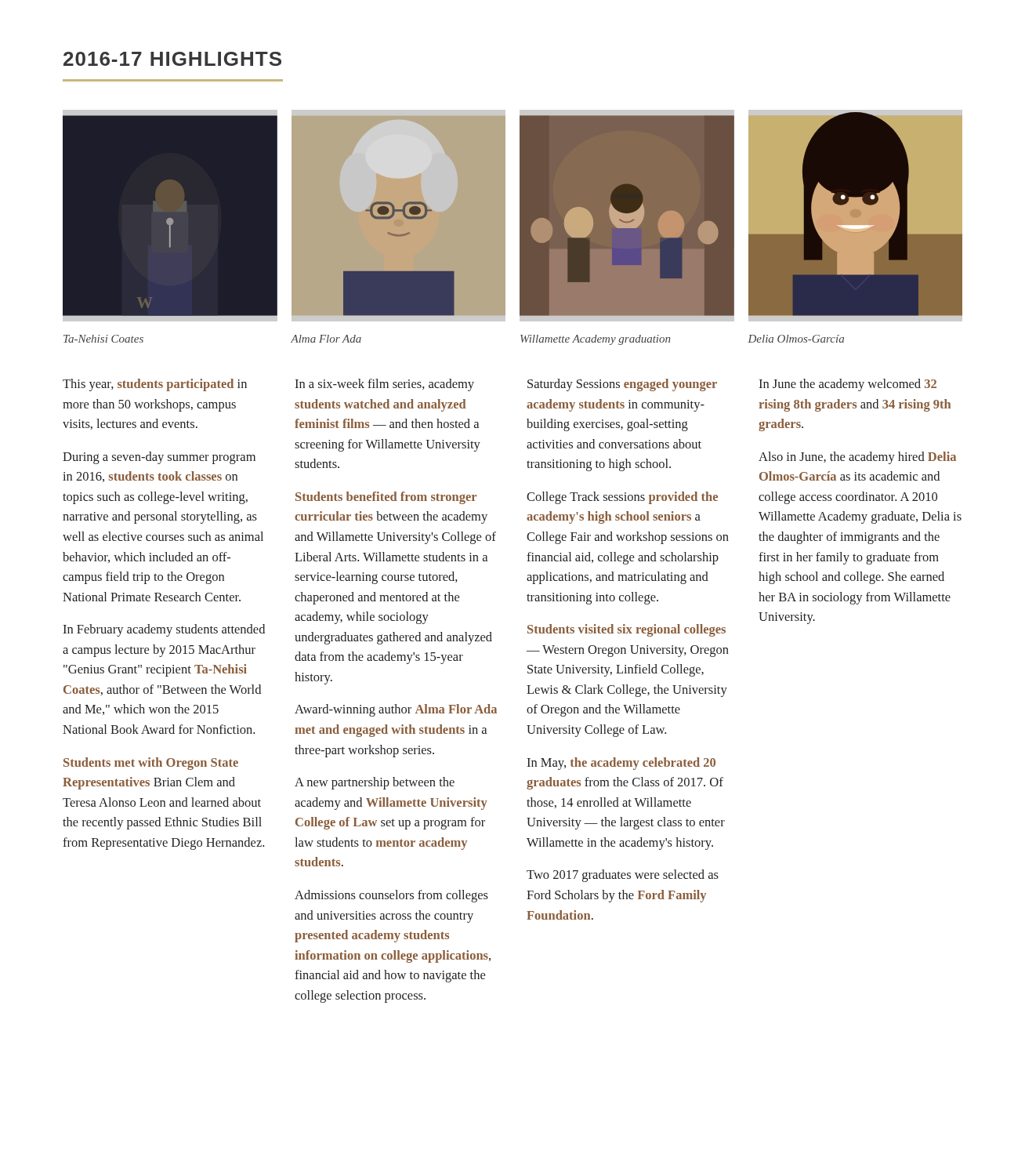Locate the text block containing "Saturday Sessions engaged younger academy students in"
1025x1176 pixels.
point(628,650)
